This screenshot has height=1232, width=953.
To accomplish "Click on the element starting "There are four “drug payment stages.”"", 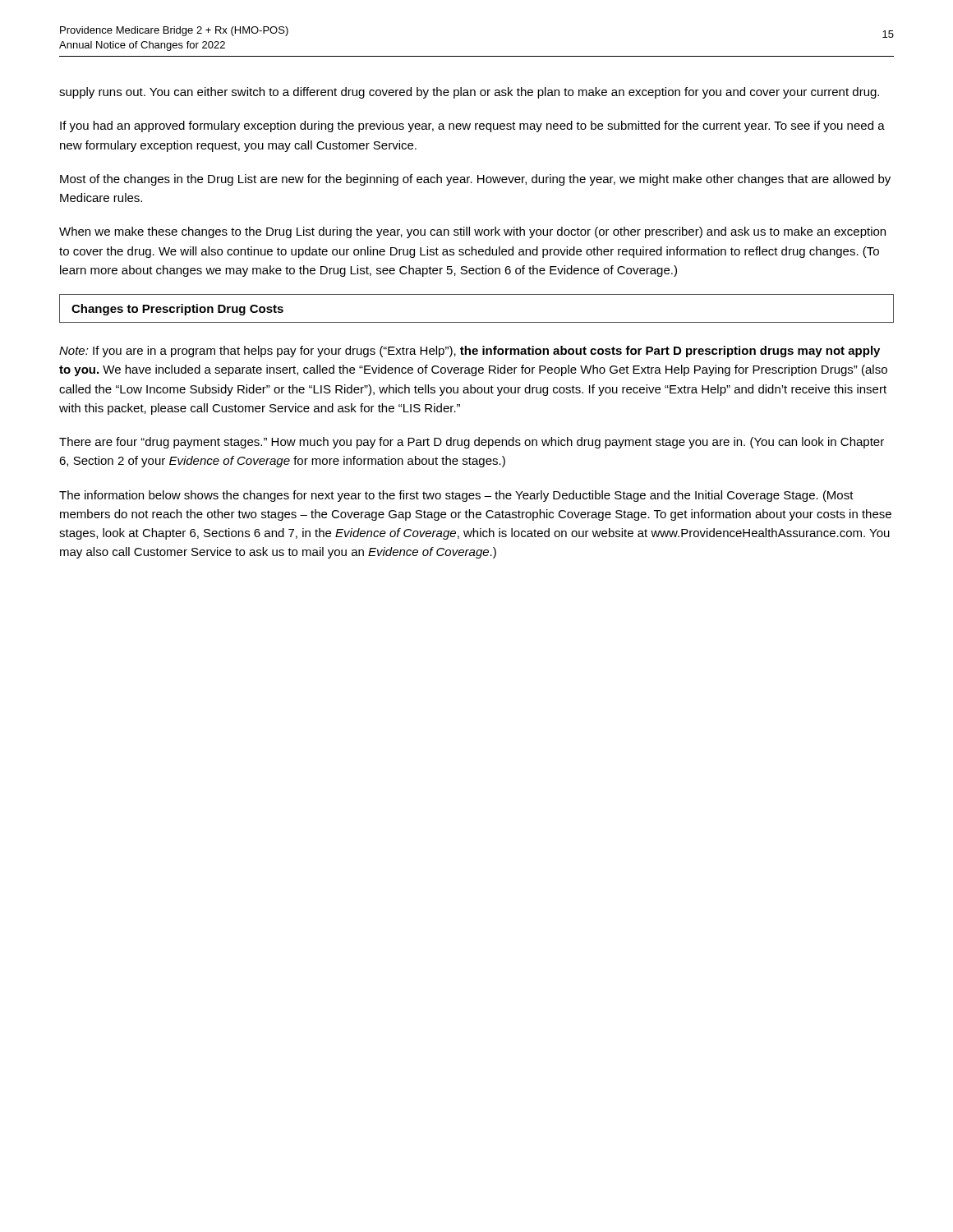I will pyautogui.click(x=472, y=451).
